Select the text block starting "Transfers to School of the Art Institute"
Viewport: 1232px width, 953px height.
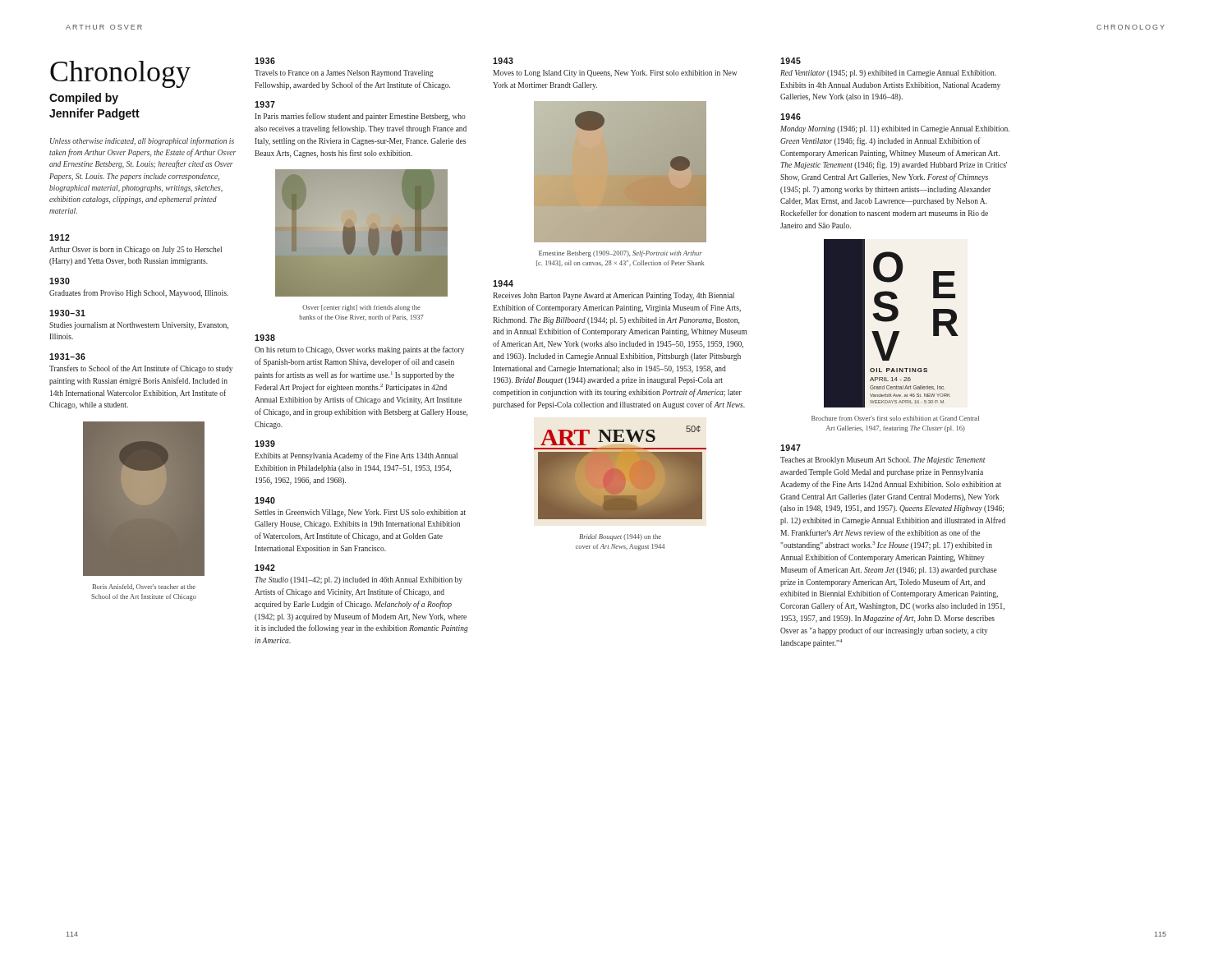pos(141,387)
